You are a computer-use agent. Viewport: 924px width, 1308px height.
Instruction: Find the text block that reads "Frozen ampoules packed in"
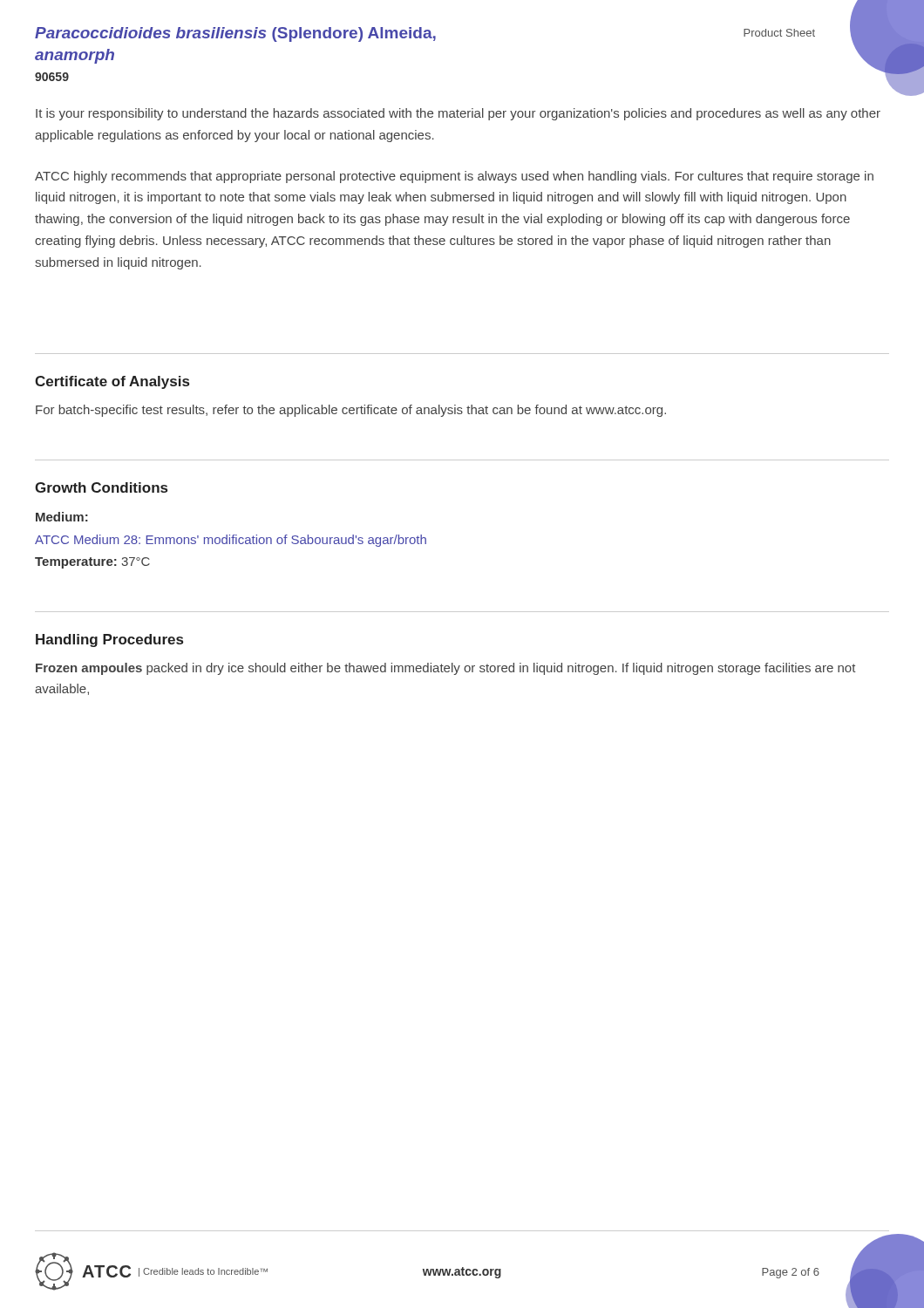click(445, 678)
